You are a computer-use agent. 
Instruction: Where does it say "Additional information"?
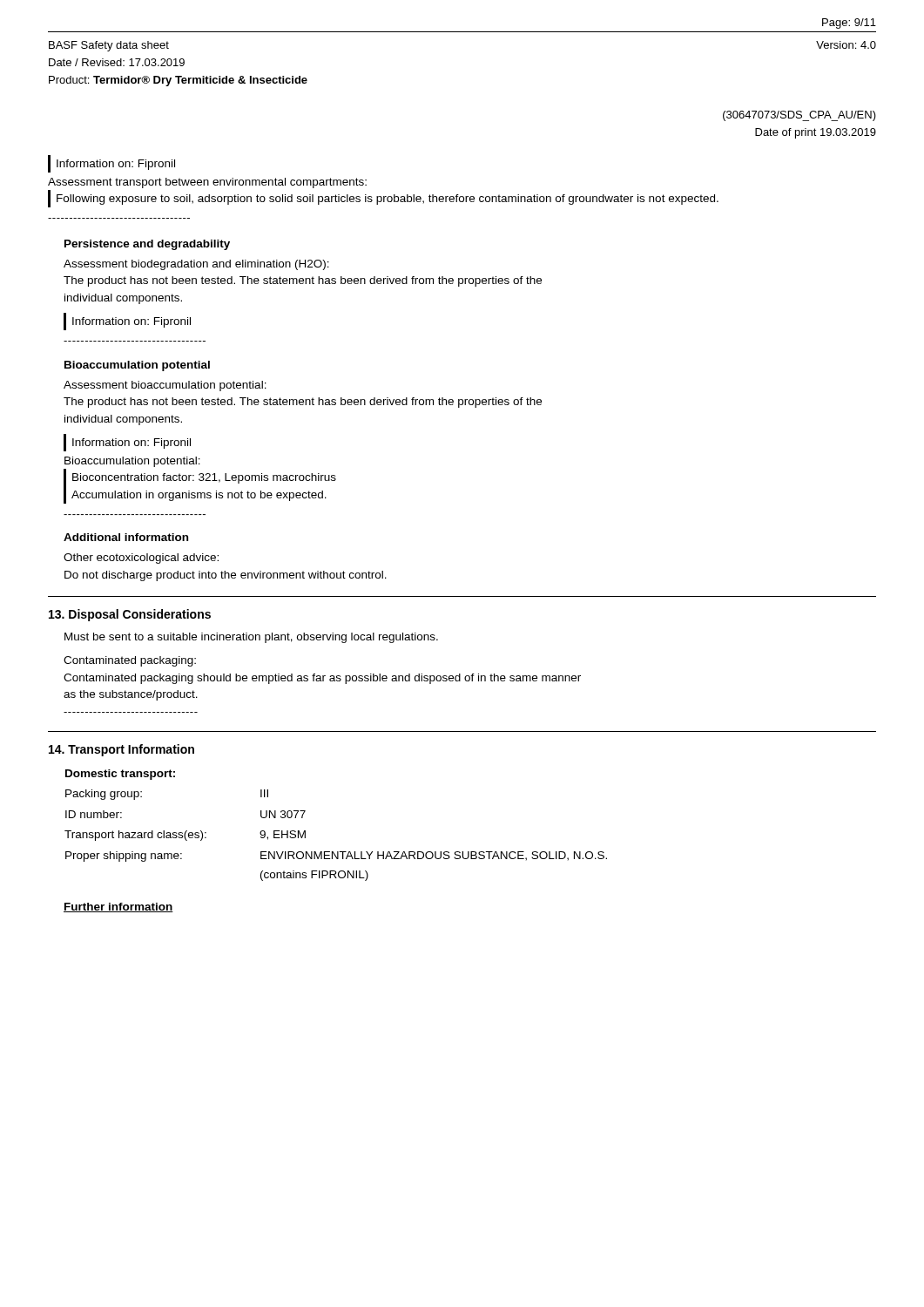coord(126,538)
